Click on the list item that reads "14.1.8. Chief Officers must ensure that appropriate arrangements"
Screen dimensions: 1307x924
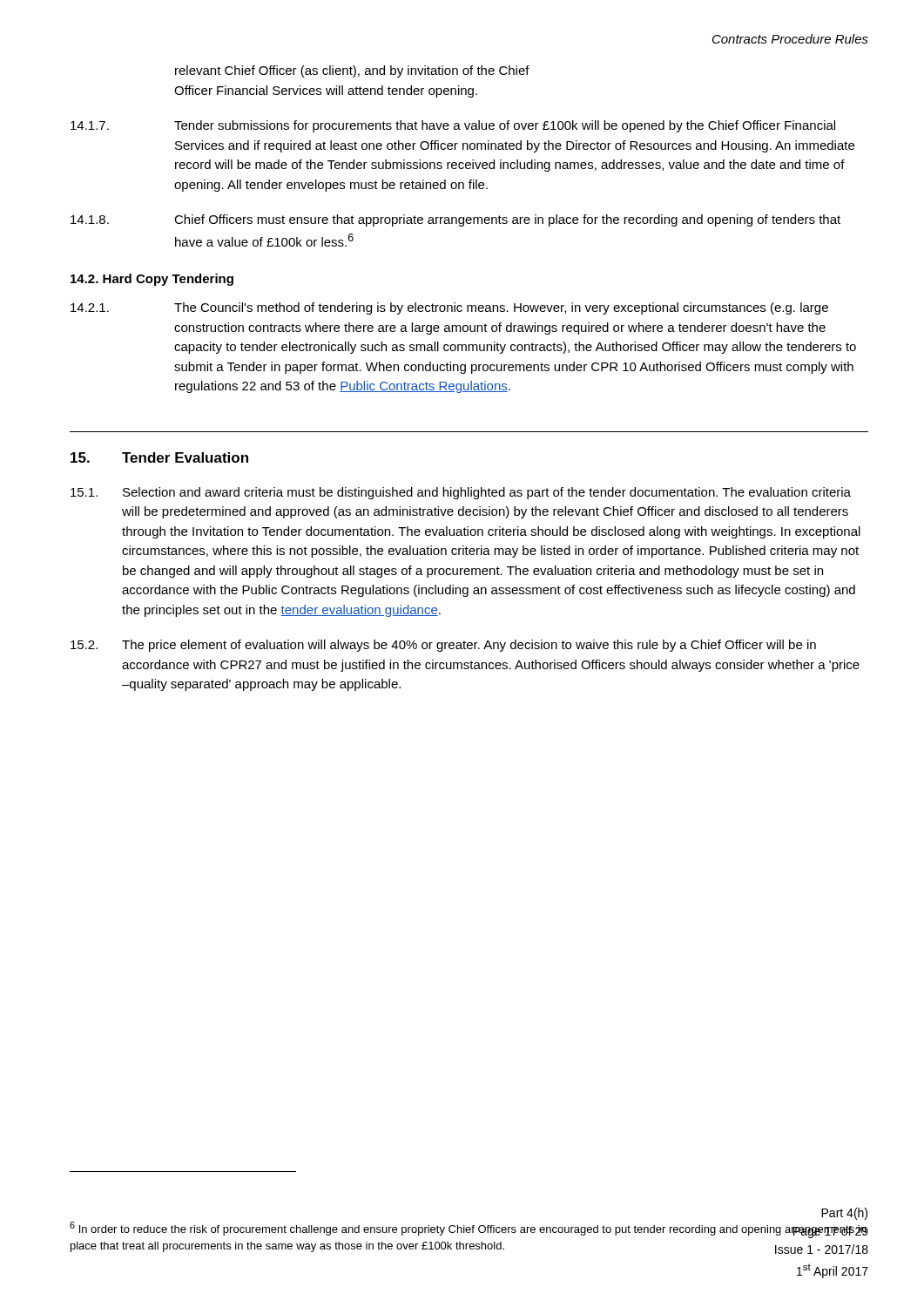tap(469, 231)
